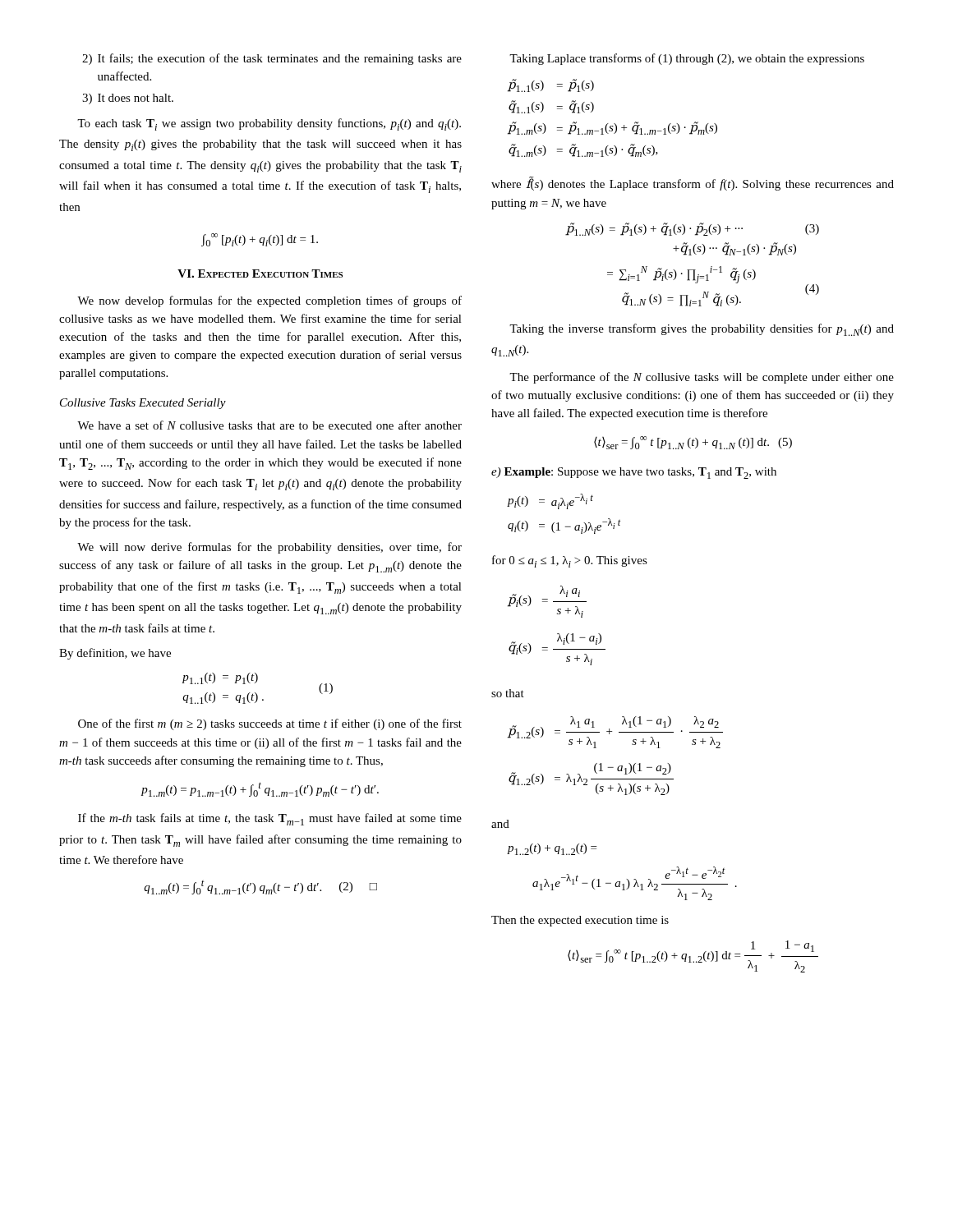Locate the text block starting "By definition, we have"
The height and width of the screenshot is (1232, 953).
pyautogui.click(x=115, y=653)
